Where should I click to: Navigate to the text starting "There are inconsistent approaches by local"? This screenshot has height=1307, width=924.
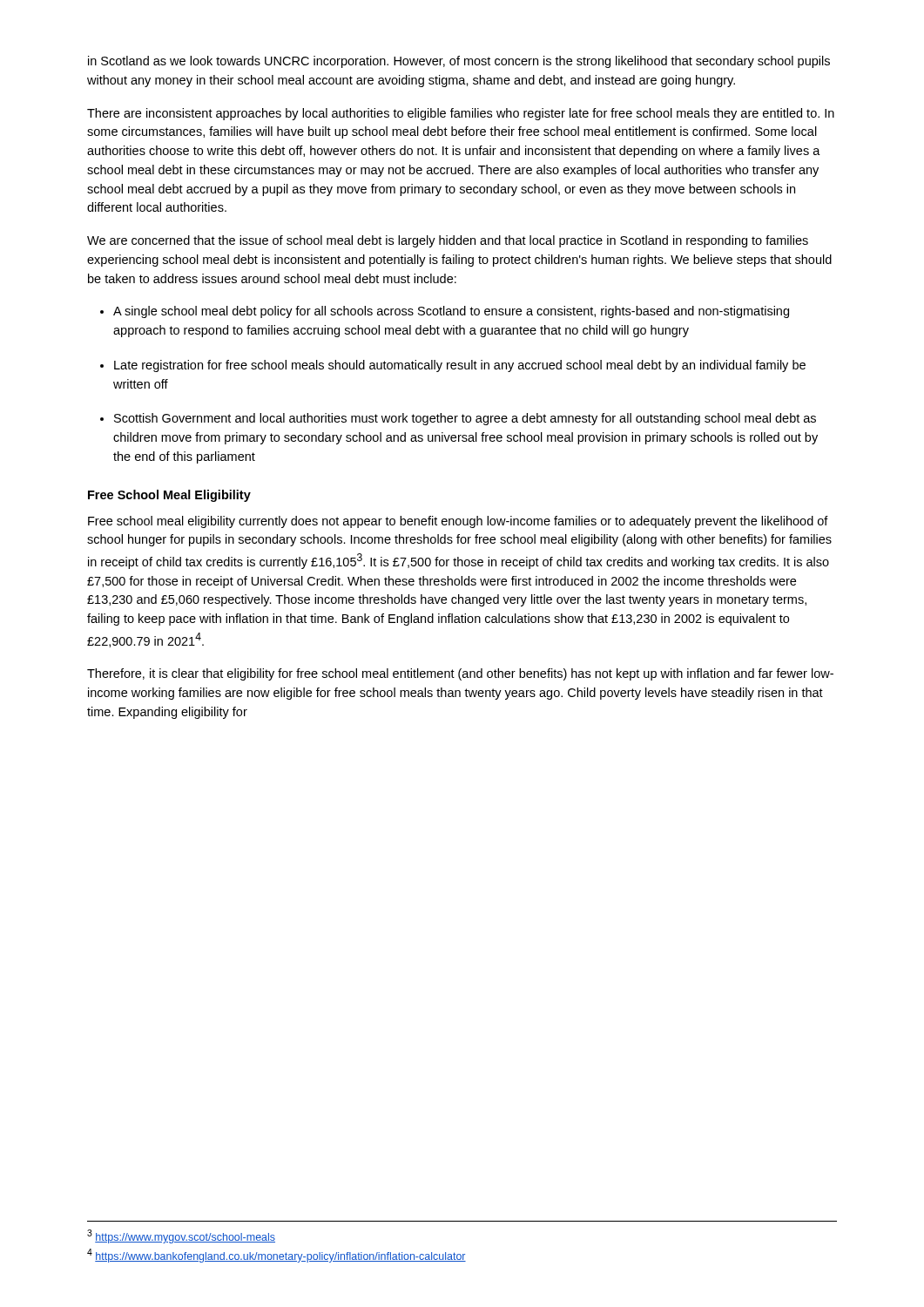pyautogui.click(x=461, y=160)
